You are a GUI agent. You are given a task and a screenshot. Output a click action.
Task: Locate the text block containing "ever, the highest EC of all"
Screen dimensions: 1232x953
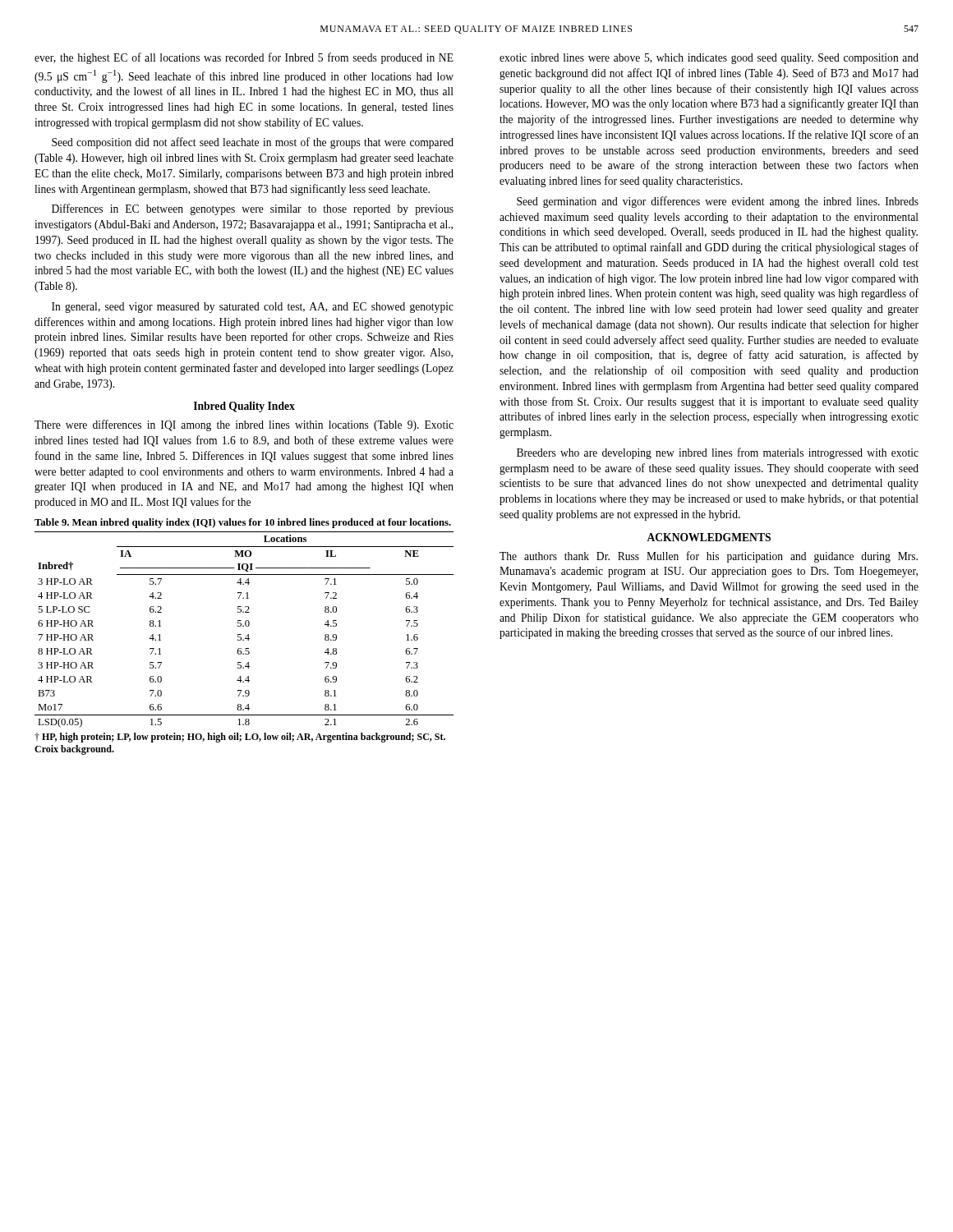[x=244, y=221]
